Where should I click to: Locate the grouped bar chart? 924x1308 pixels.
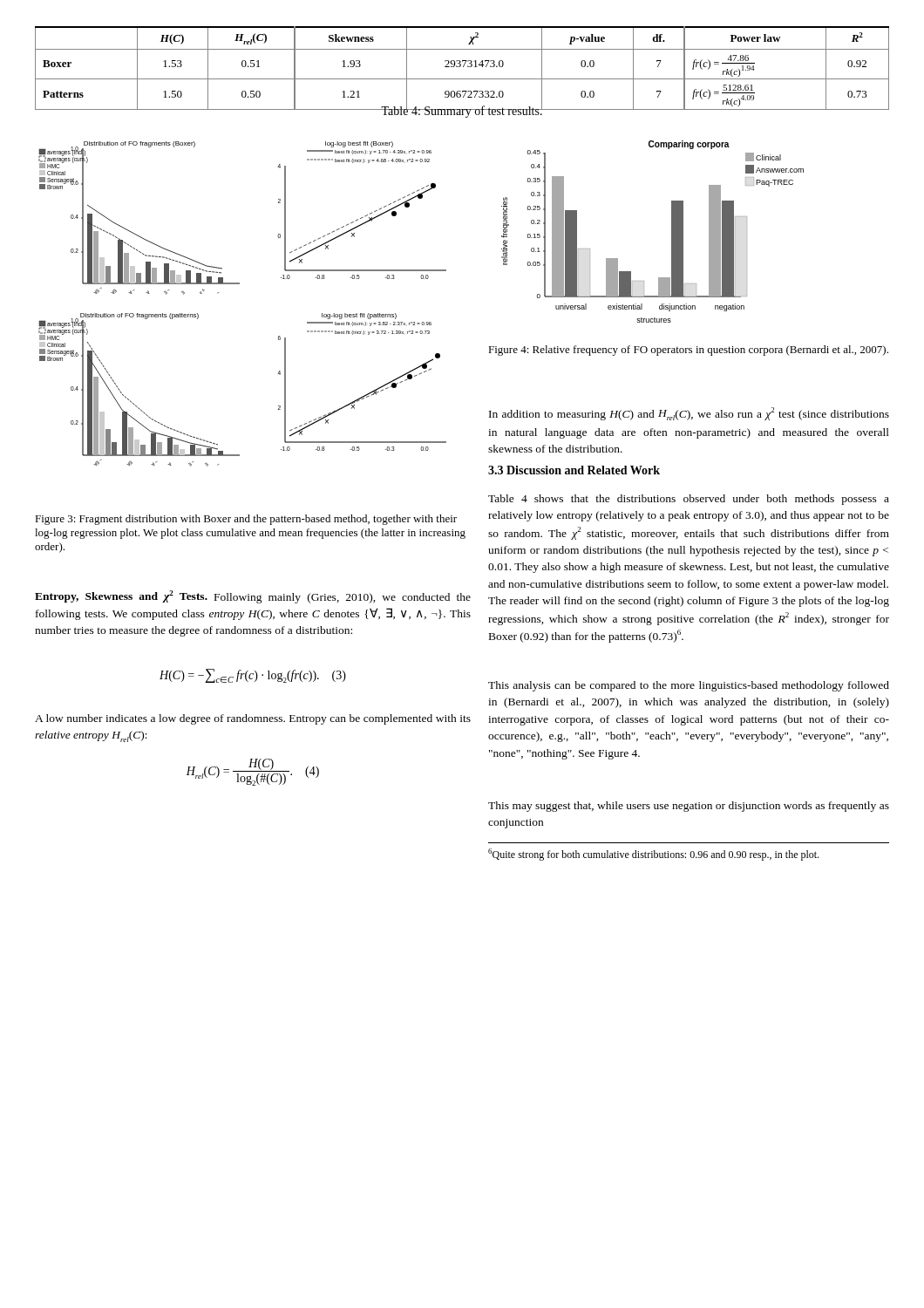[x=689, y=235]
